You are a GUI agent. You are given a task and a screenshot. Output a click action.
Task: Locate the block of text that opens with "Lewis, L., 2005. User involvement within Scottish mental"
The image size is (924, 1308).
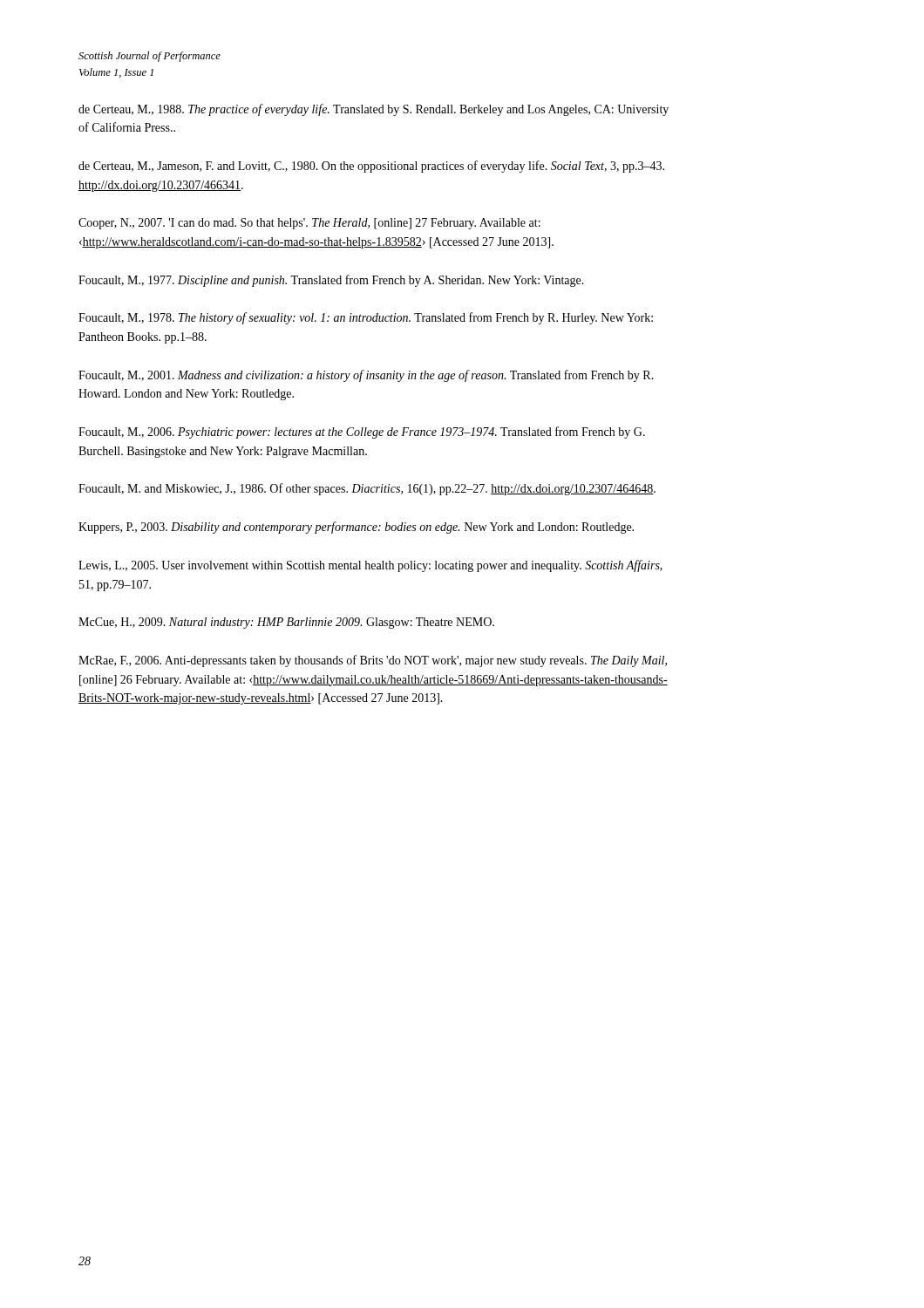click(371, 575)
